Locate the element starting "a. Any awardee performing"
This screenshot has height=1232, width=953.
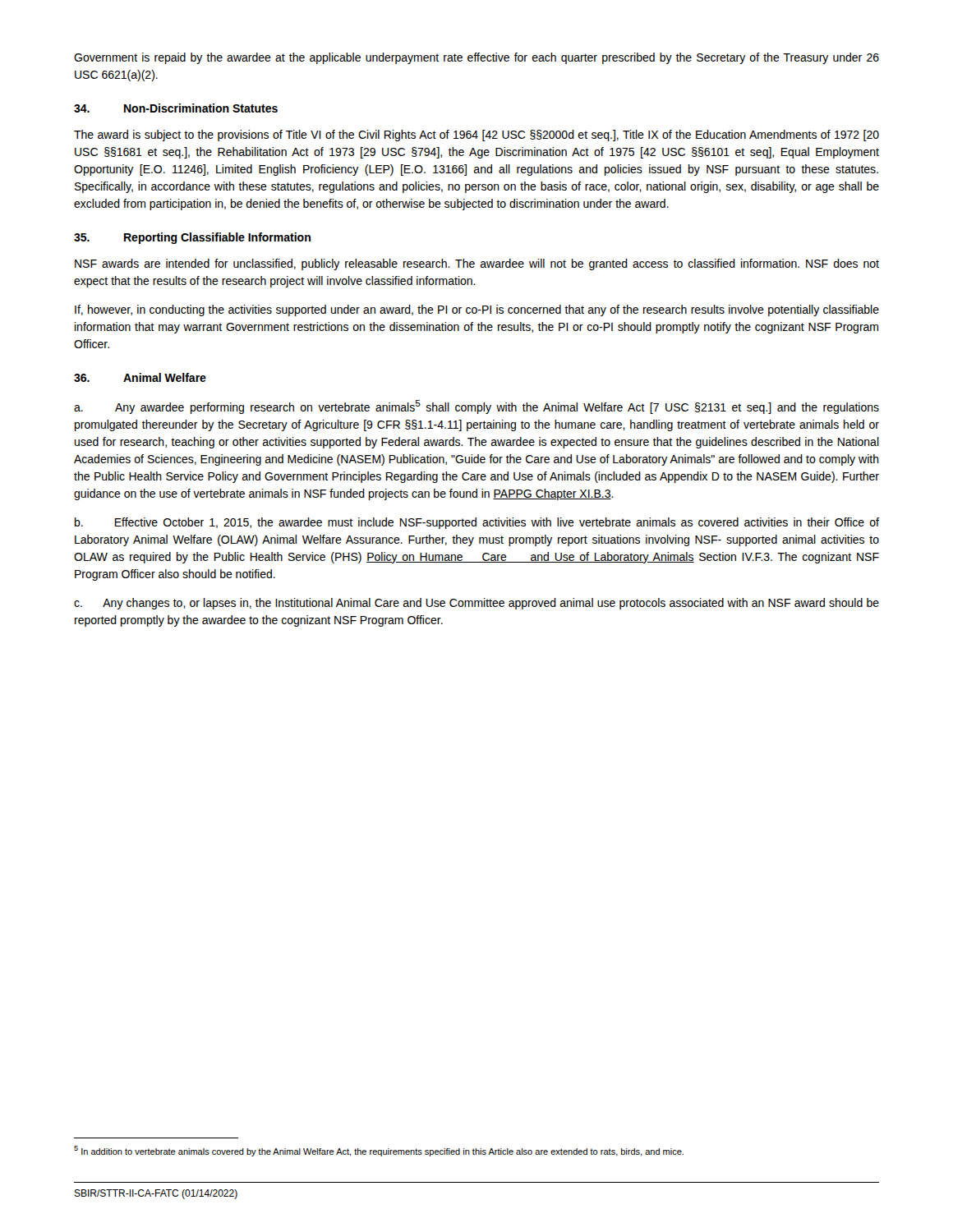click(476, 449)
